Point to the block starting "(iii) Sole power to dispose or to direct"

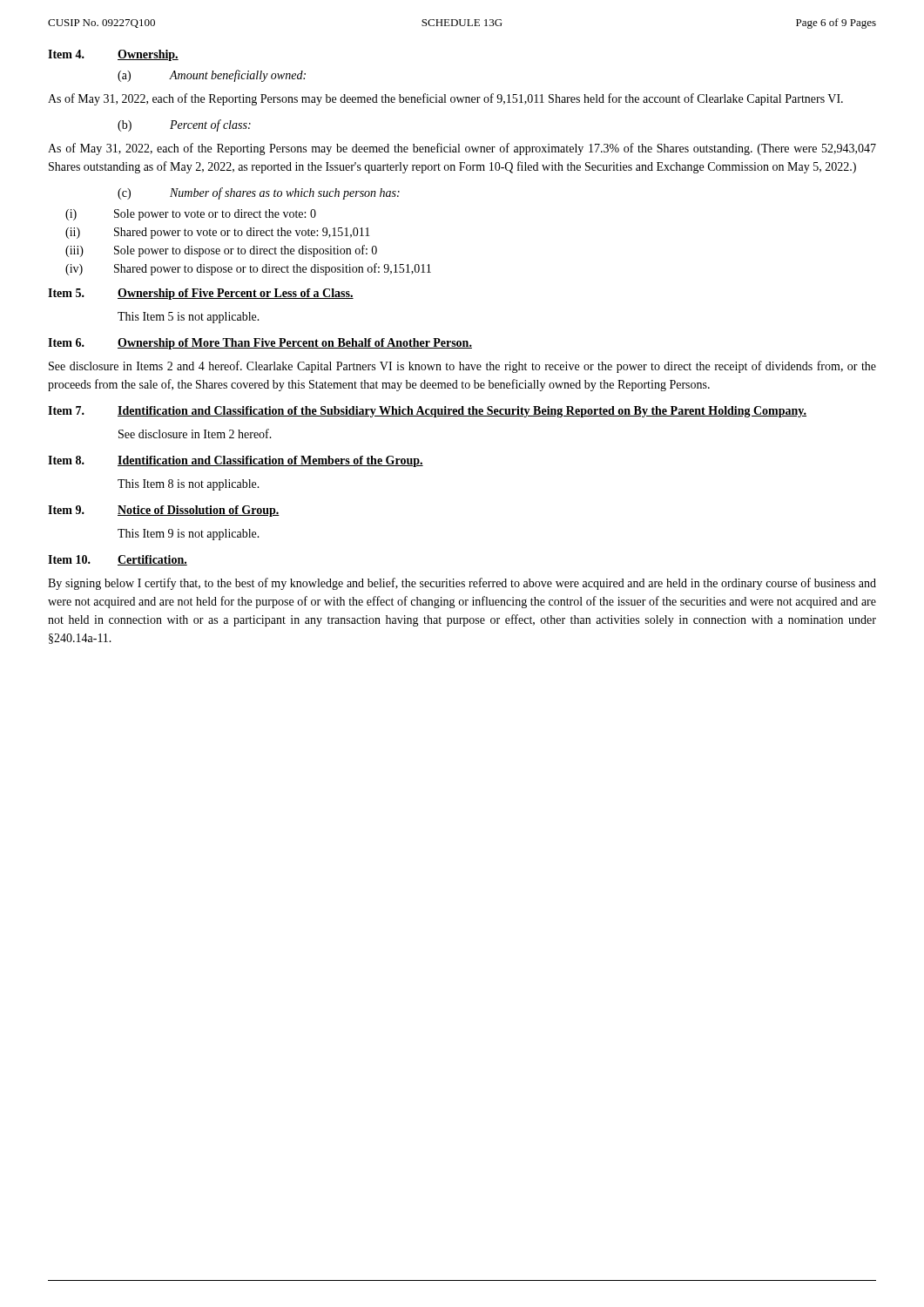(221, 251)
